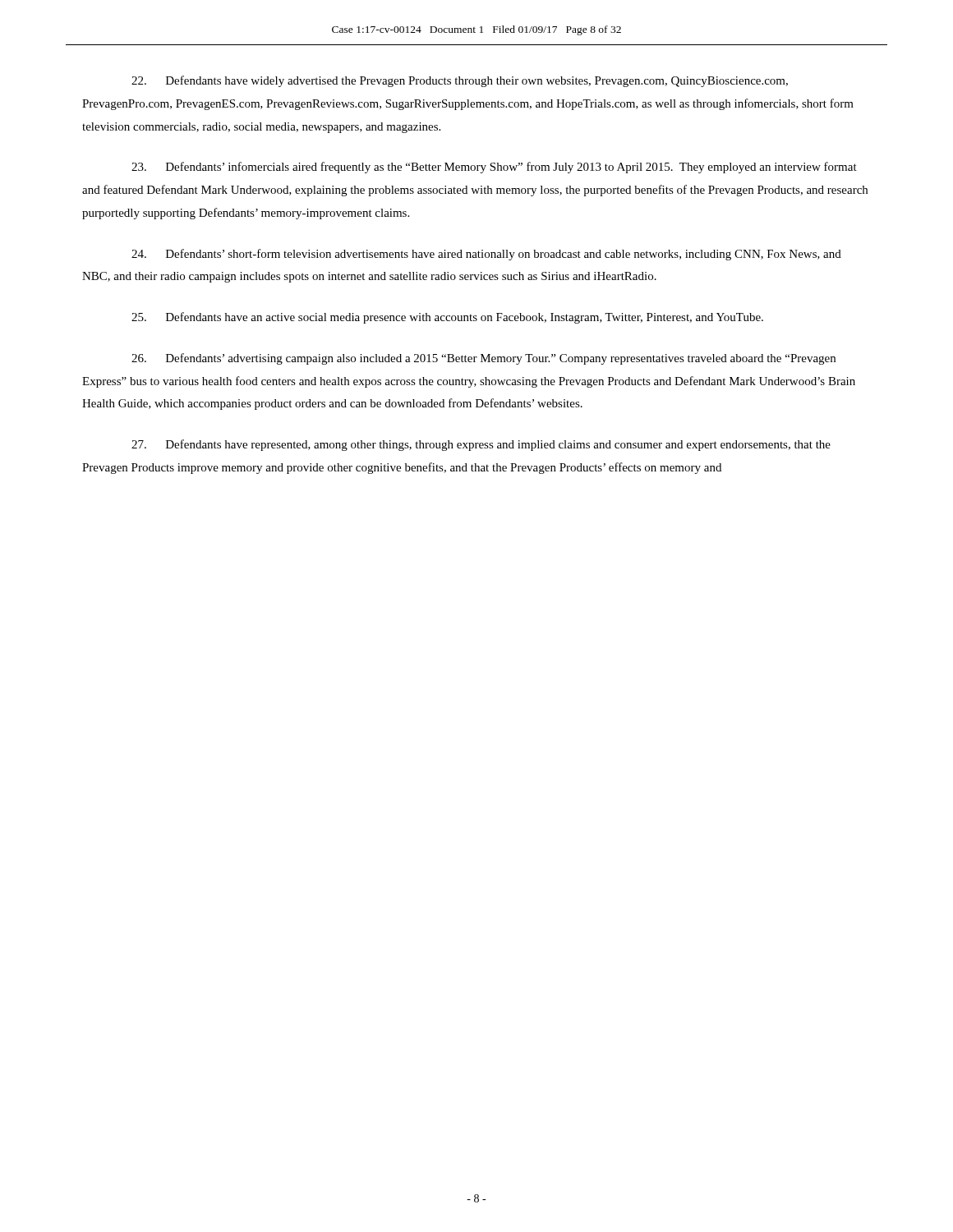The image size is (953, 1232).
Task: Find the text starting "Defendants’ advertising campaign also included a 2015 “Better"
Action: 469,381
